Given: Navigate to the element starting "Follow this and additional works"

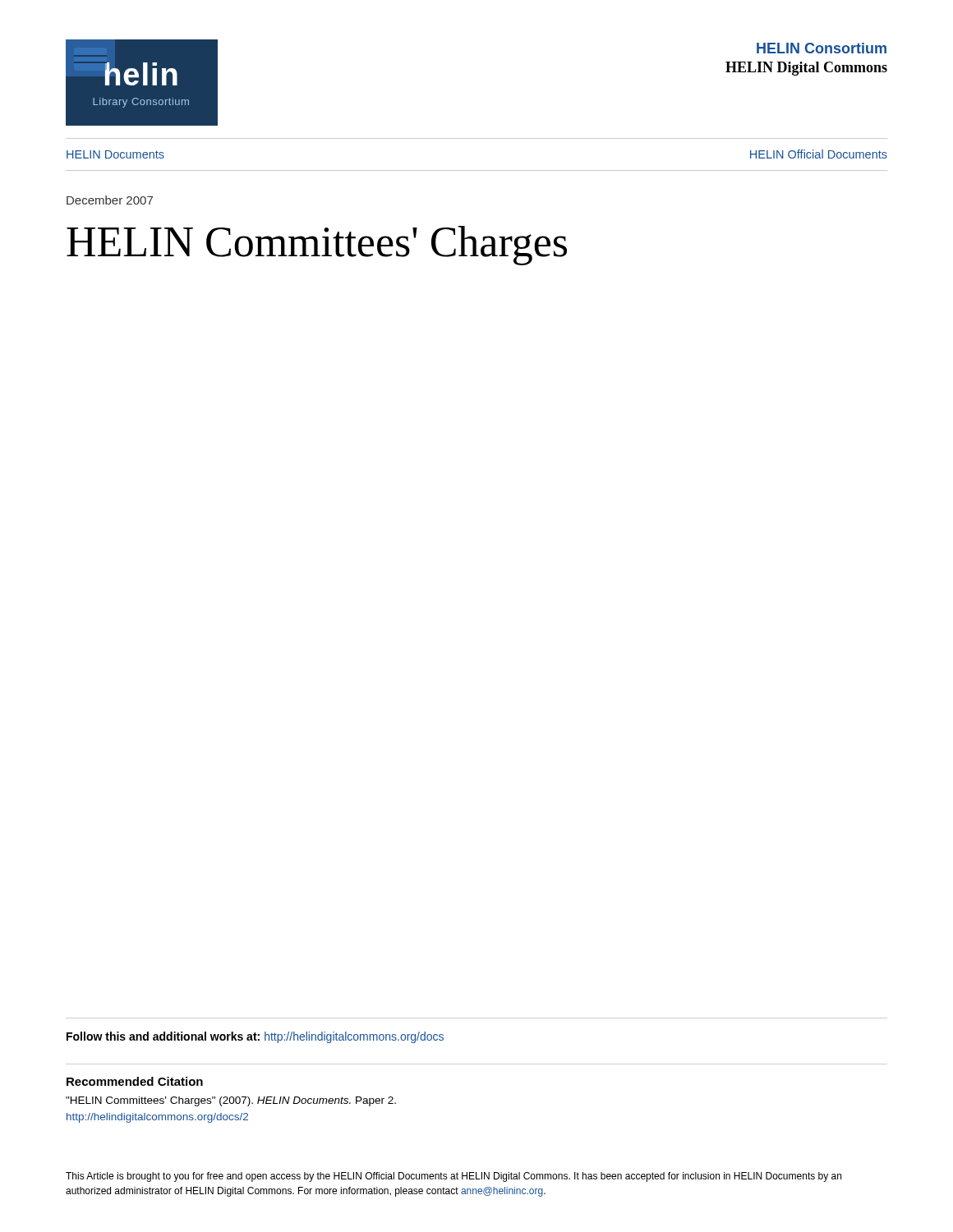Looking at the screenshot, I should (255, 1037).
